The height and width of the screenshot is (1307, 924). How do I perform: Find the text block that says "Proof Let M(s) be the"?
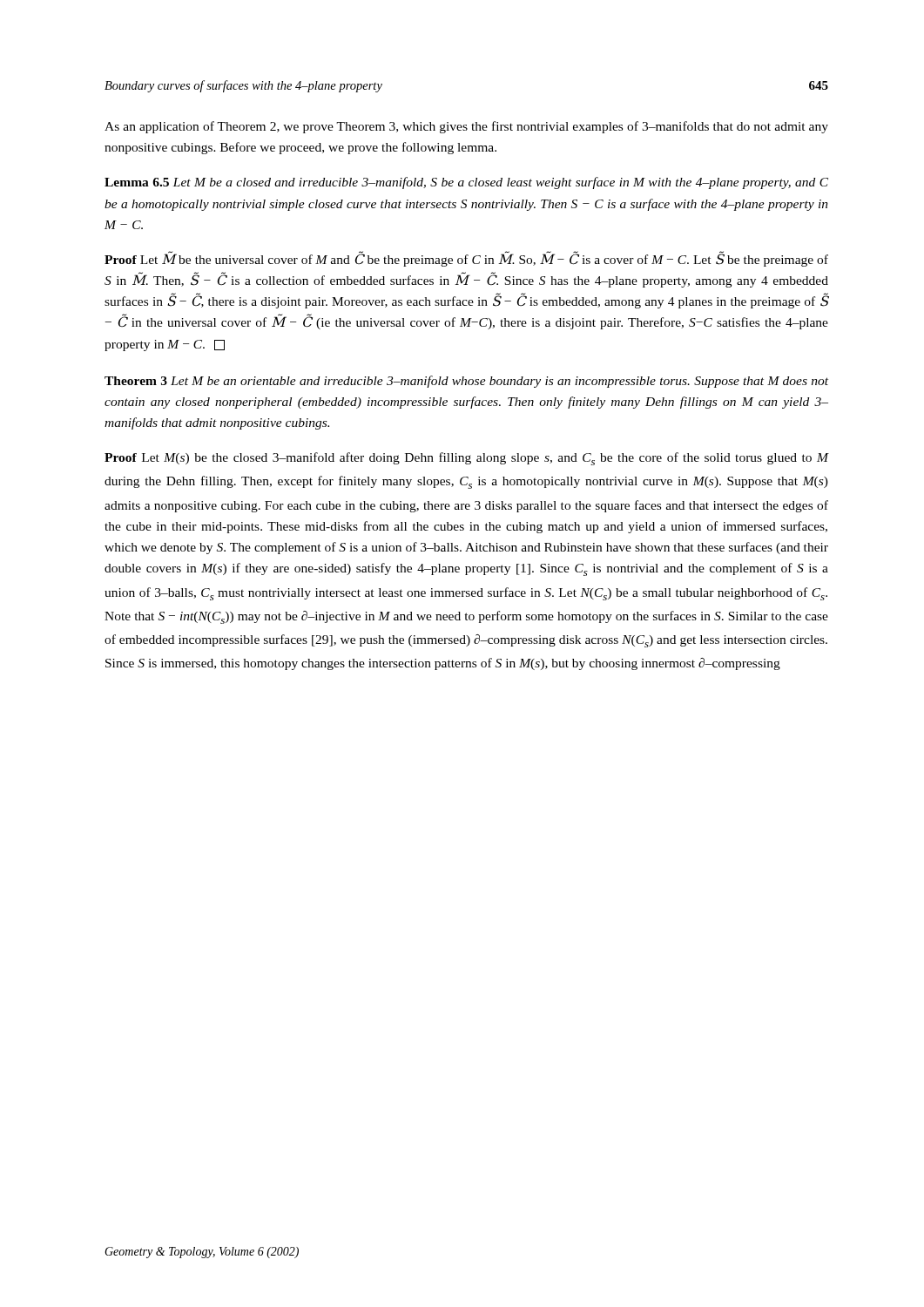pyautogui.click(x=466, y=560)
